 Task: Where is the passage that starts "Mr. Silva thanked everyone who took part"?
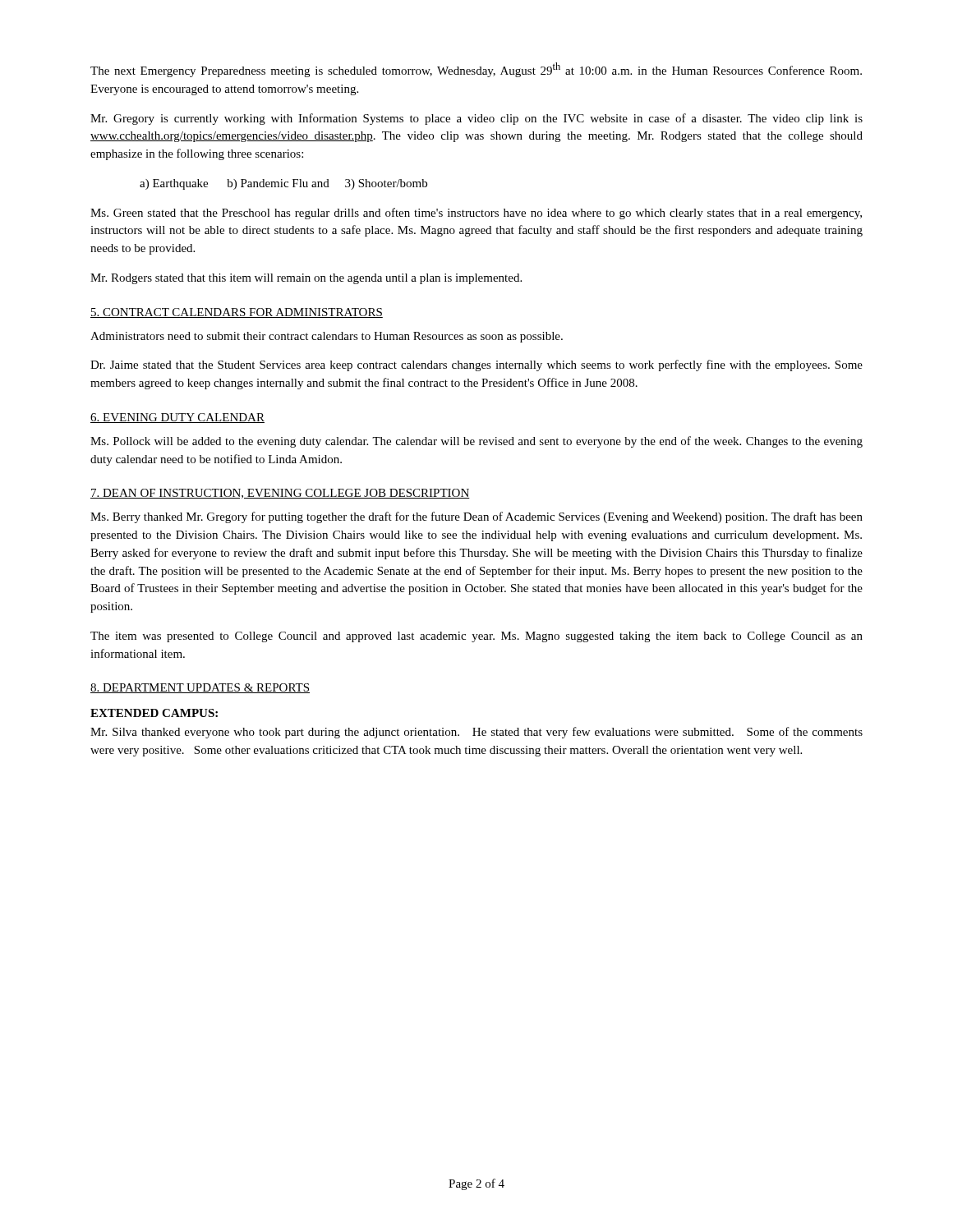point(476,741)
